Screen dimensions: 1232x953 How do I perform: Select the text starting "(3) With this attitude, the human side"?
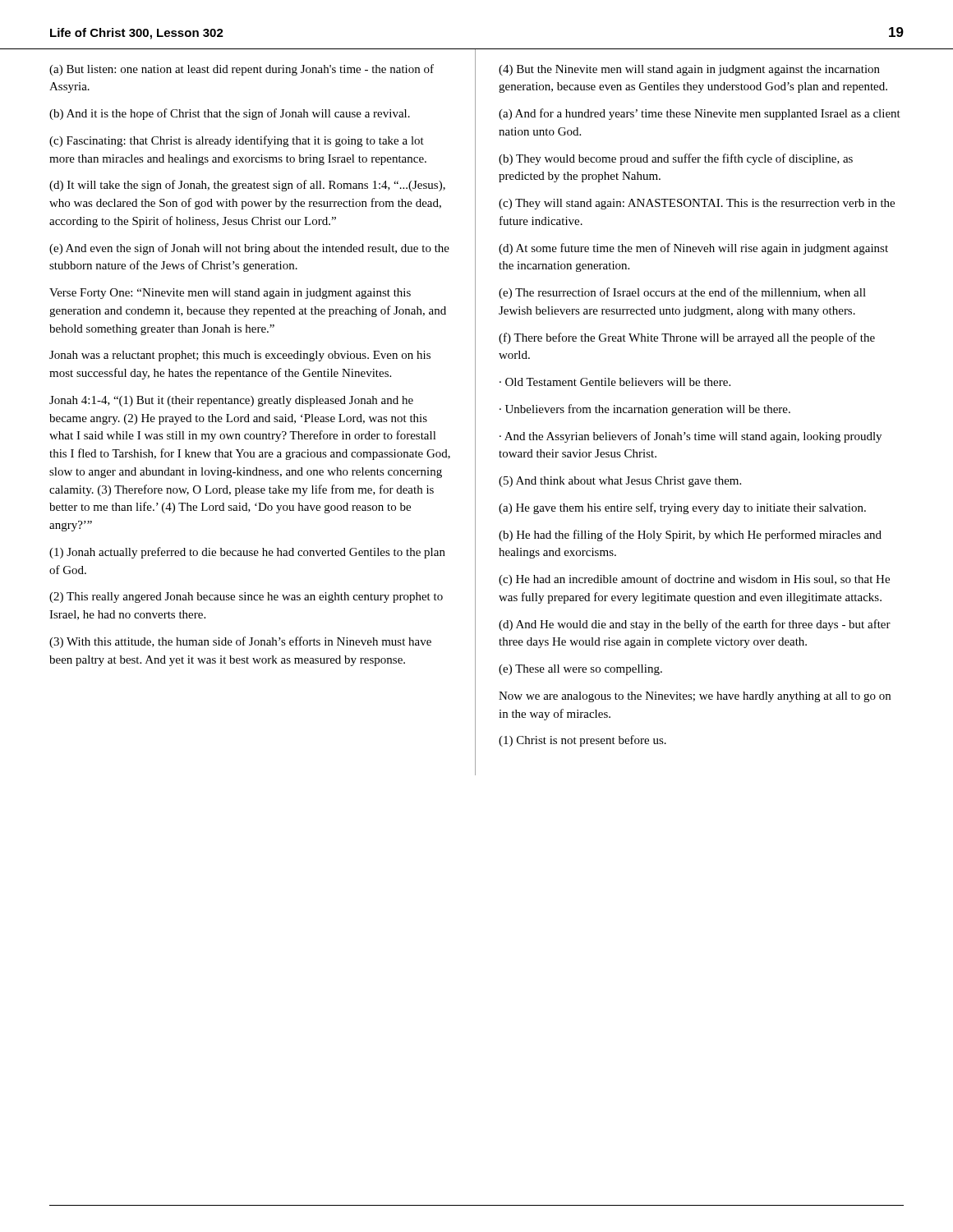click(x=240, y=650)
